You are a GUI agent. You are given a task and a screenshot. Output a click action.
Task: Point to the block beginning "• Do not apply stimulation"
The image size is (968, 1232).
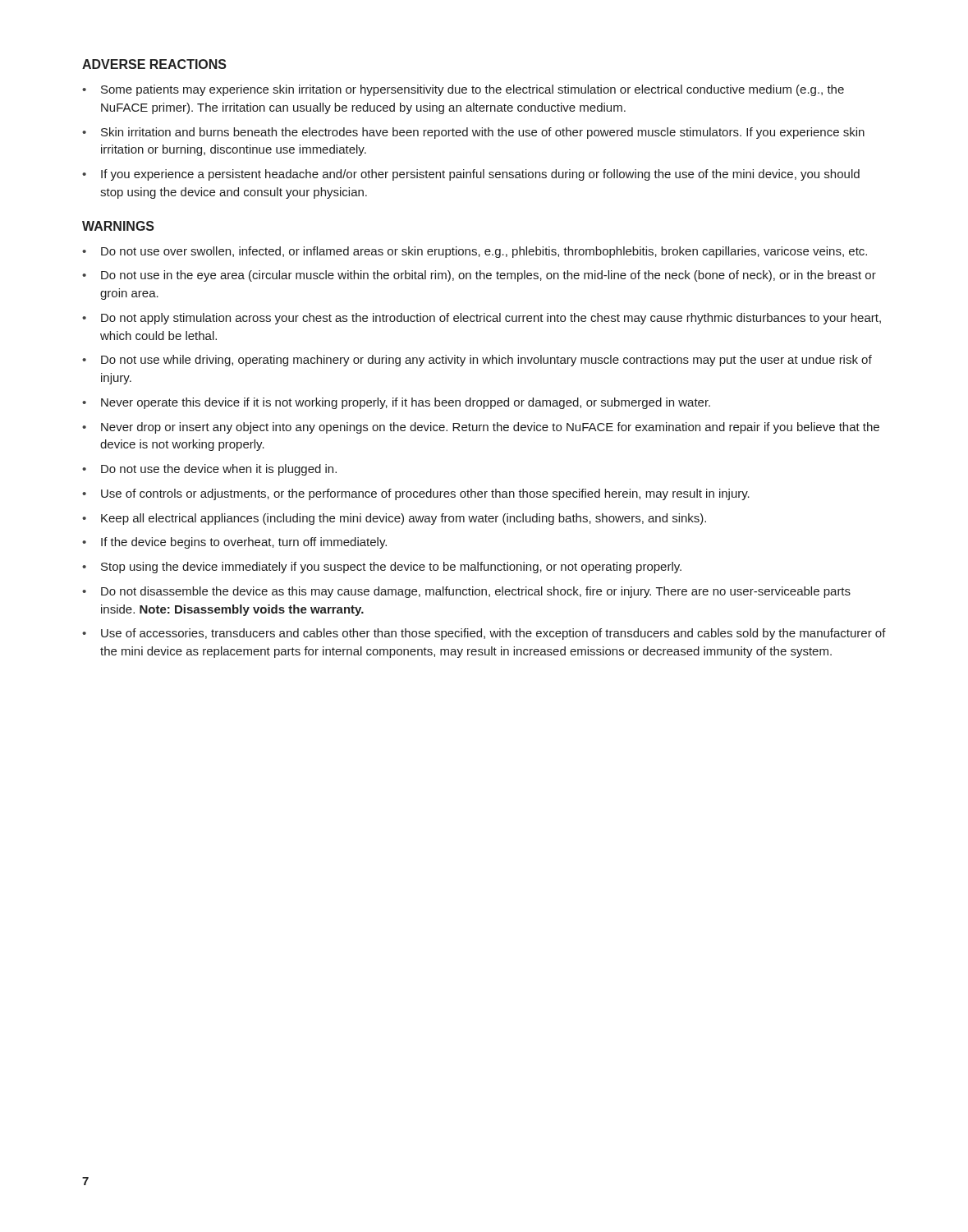point(484,326)
